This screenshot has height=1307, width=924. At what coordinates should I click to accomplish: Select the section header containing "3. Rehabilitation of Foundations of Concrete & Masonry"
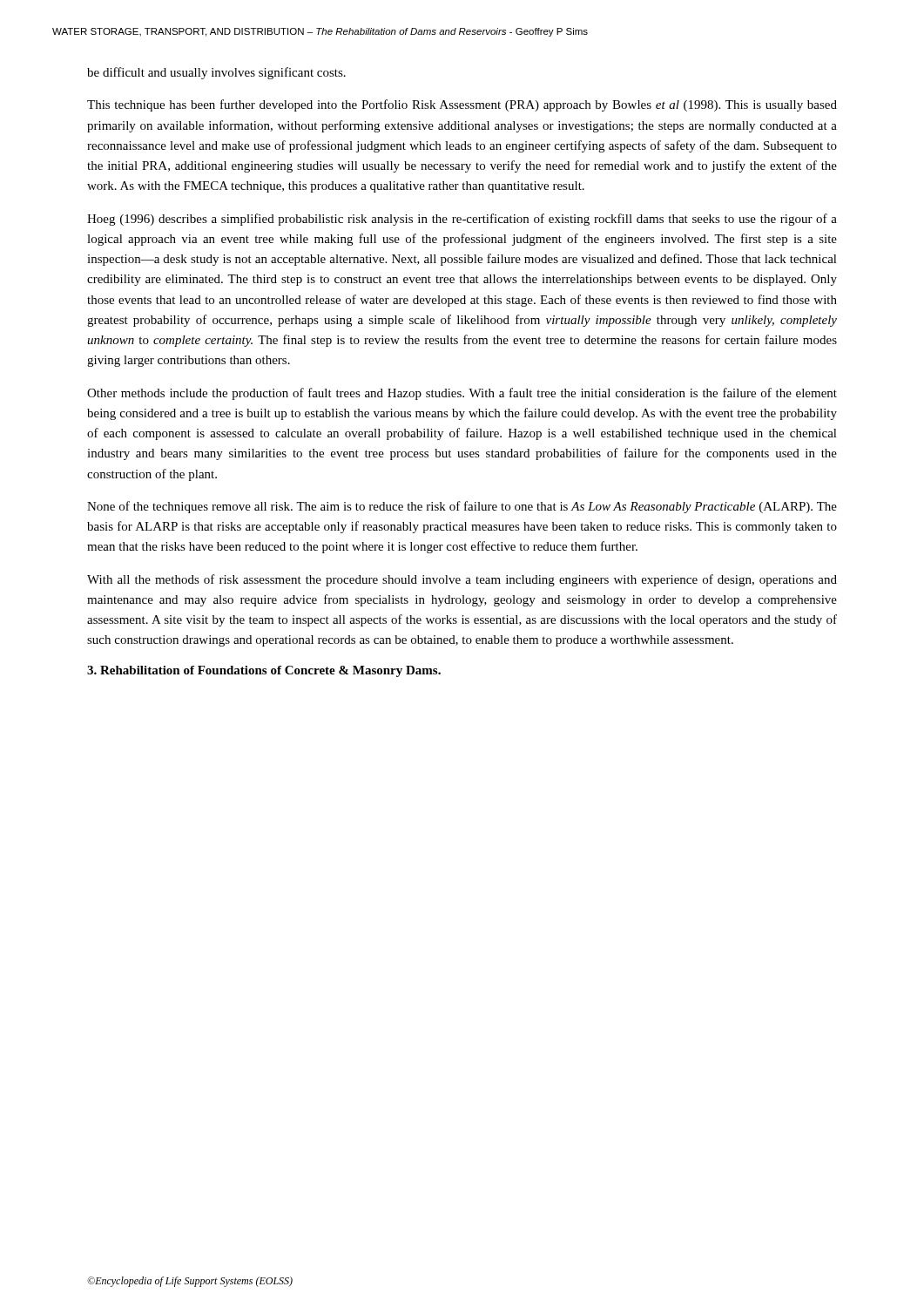click(264, 670)
